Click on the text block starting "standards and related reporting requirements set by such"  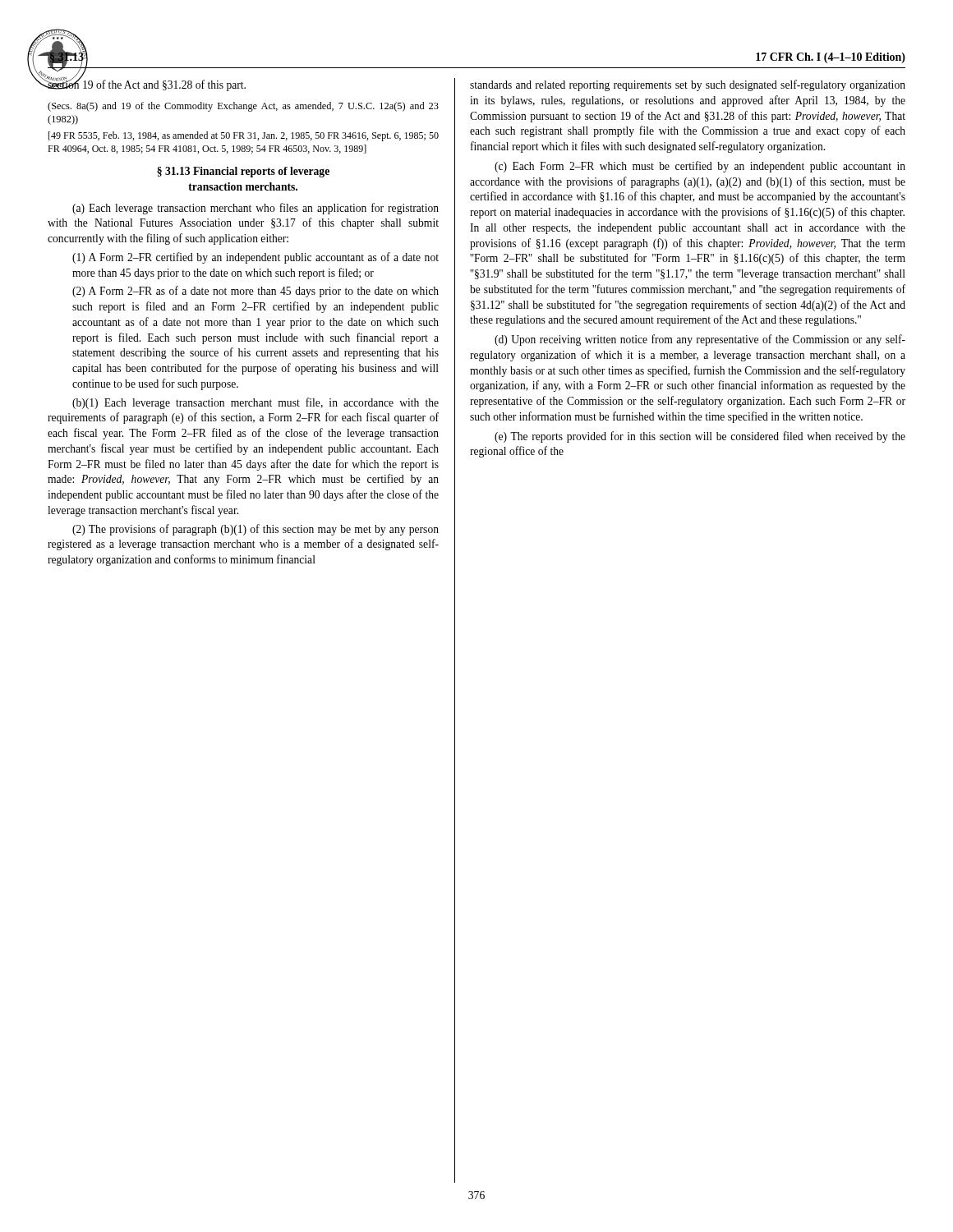click(688, 269)
